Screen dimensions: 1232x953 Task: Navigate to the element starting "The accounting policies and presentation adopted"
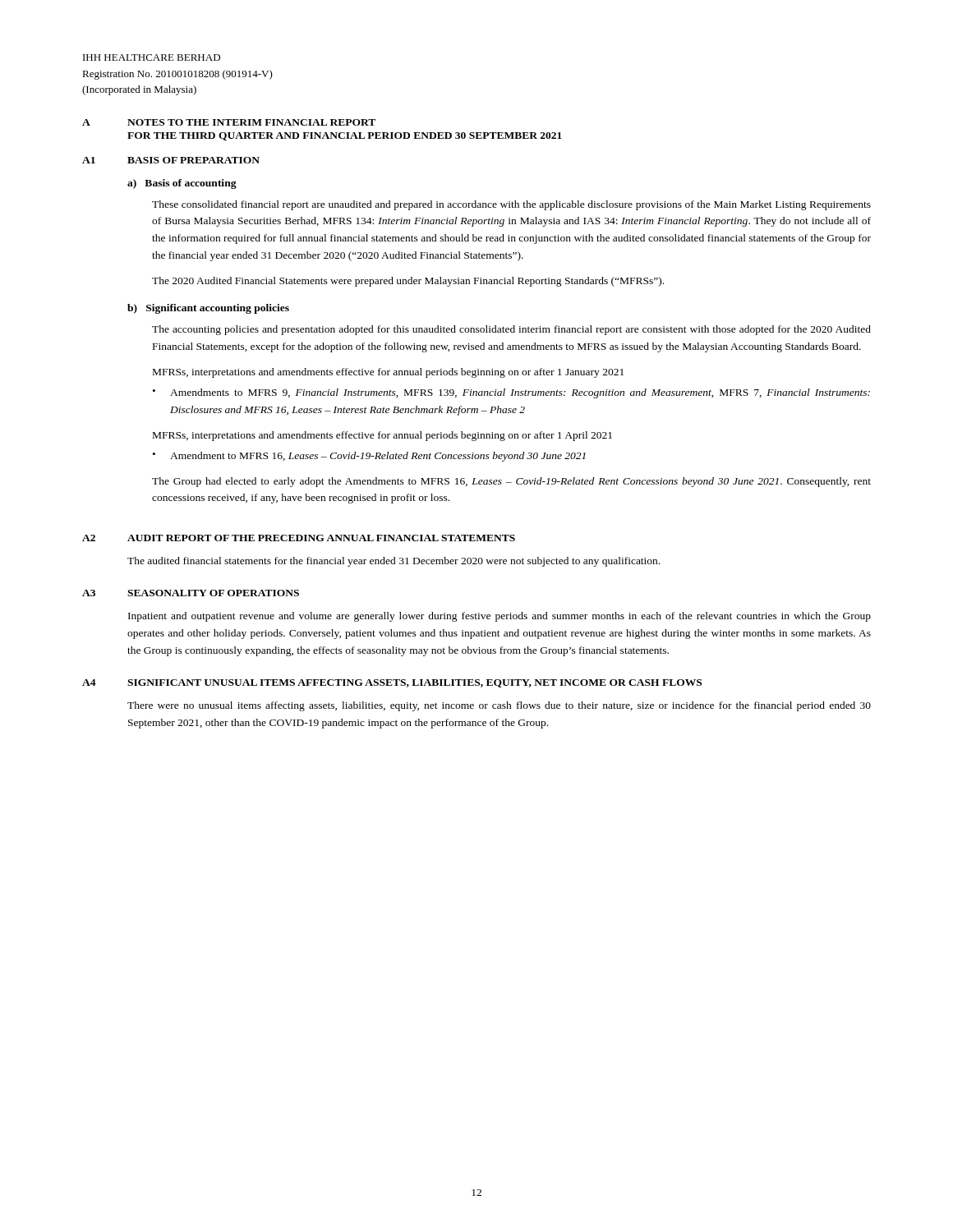click(511, 338)
